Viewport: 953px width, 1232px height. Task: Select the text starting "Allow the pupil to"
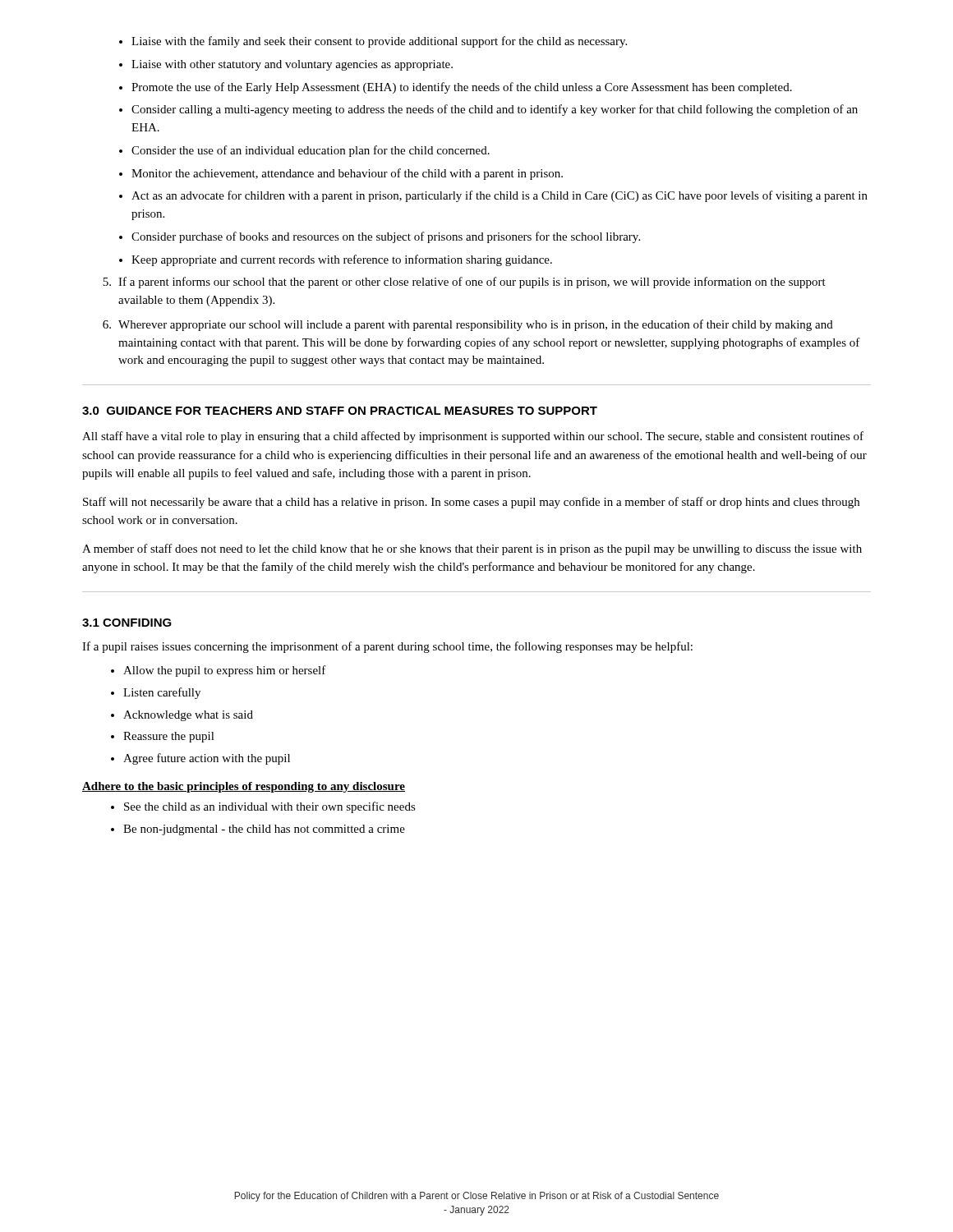point(225,671)
